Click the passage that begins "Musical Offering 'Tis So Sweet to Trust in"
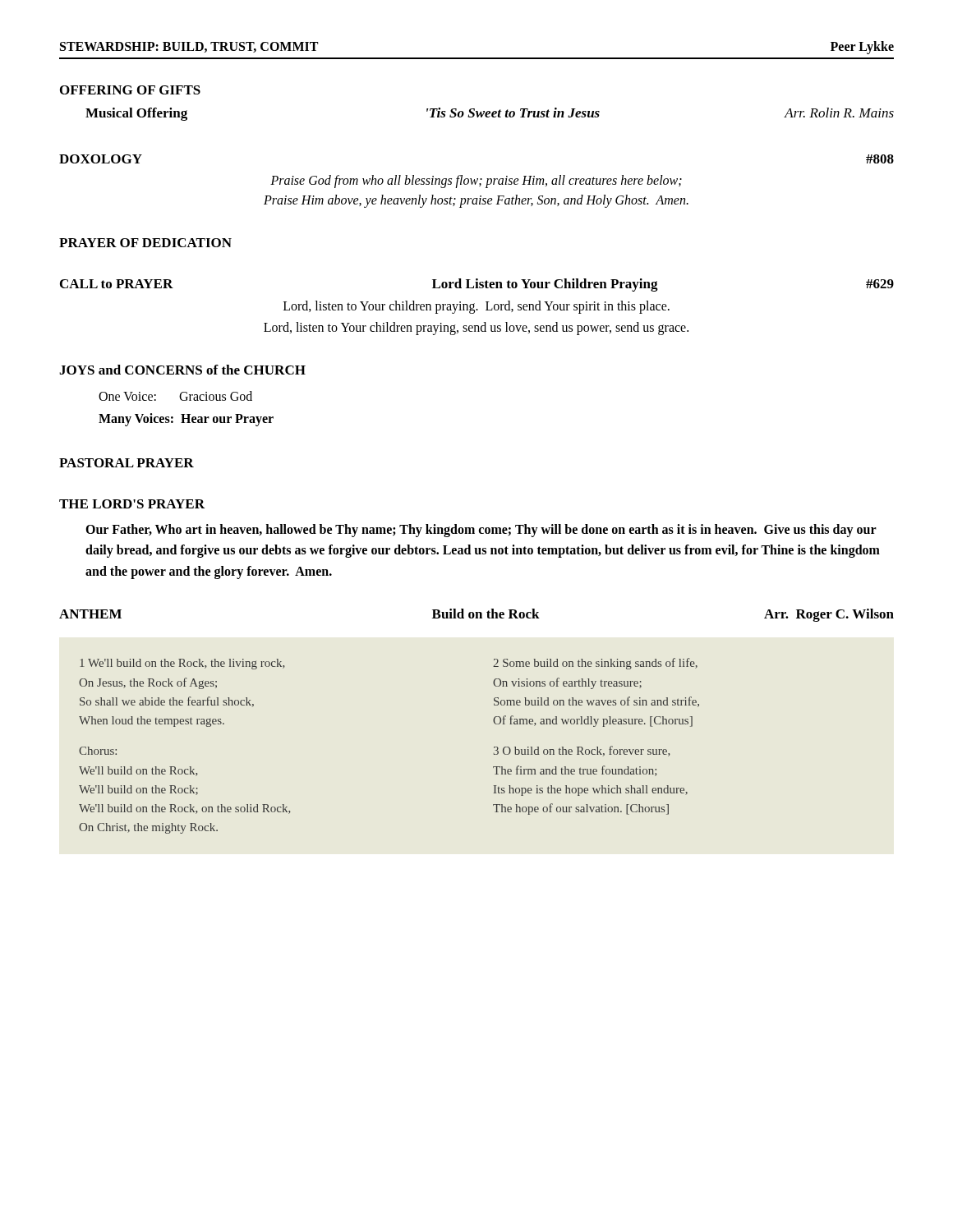This screenshot has width=953, height=1232. coord(476,113)
